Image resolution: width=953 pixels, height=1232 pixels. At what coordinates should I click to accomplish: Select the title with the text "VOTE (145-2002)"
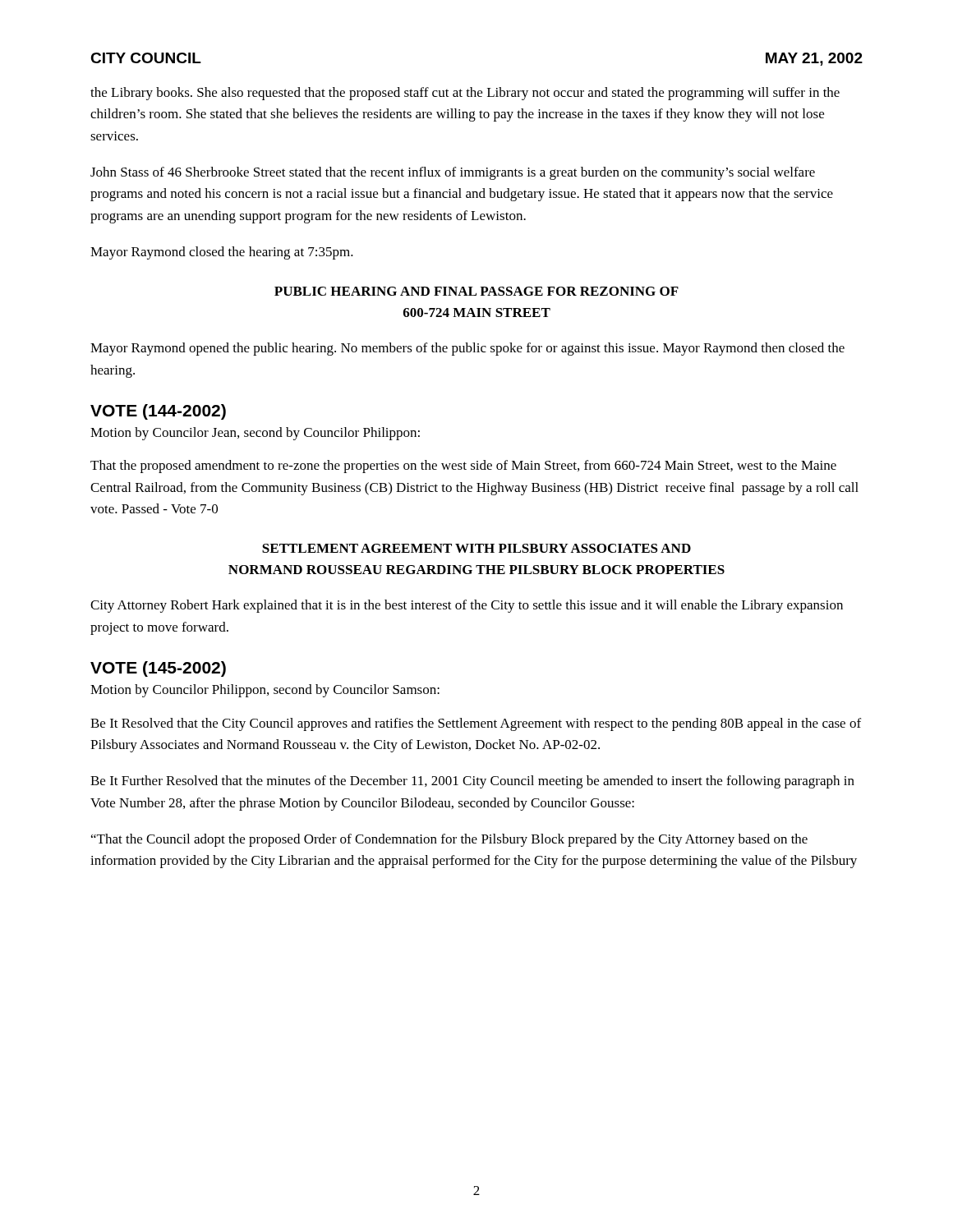[158, 667]
